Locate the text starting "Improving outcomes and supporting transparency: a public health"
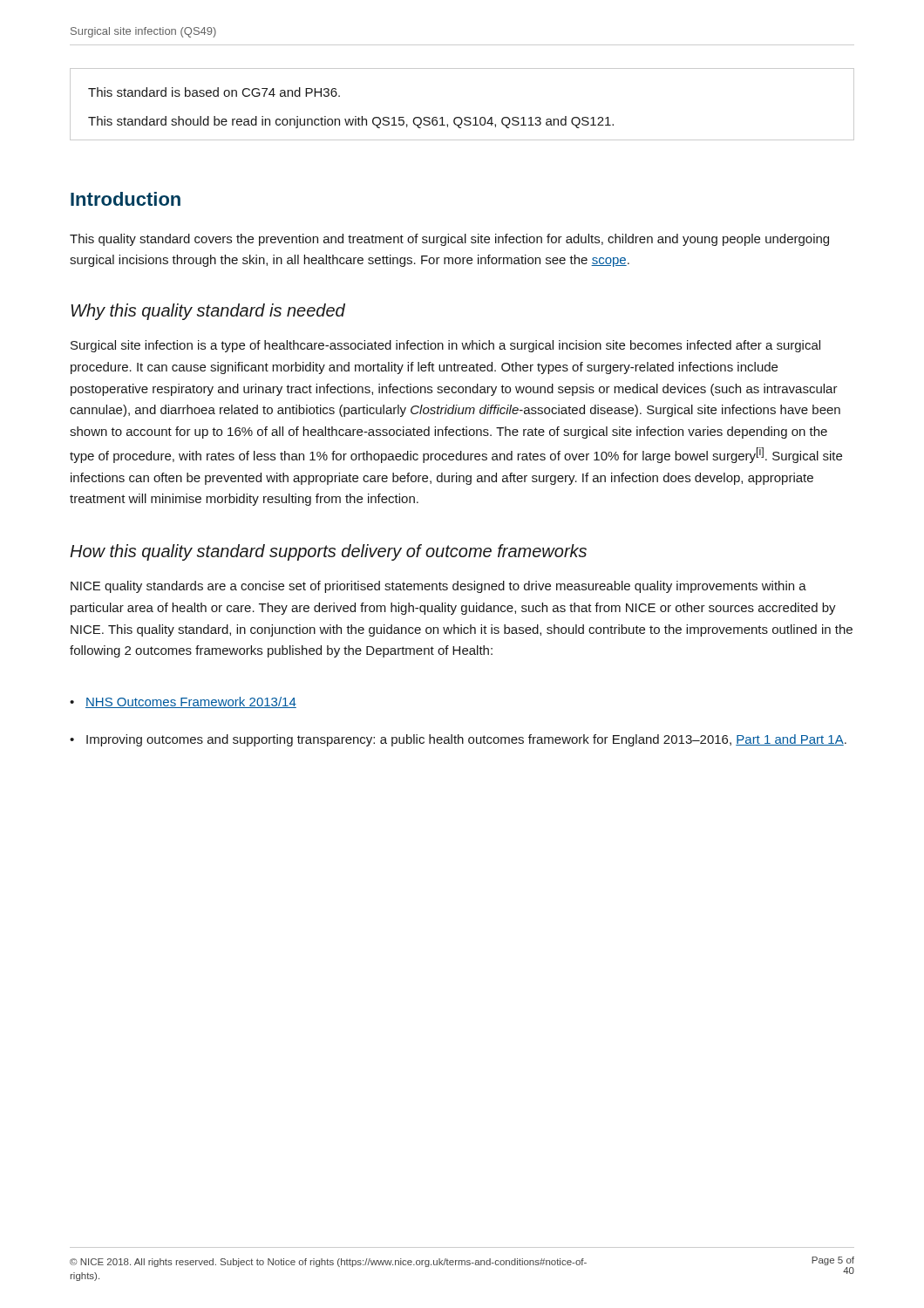The width and height of the screenshot is (924, 1308). 466,739
